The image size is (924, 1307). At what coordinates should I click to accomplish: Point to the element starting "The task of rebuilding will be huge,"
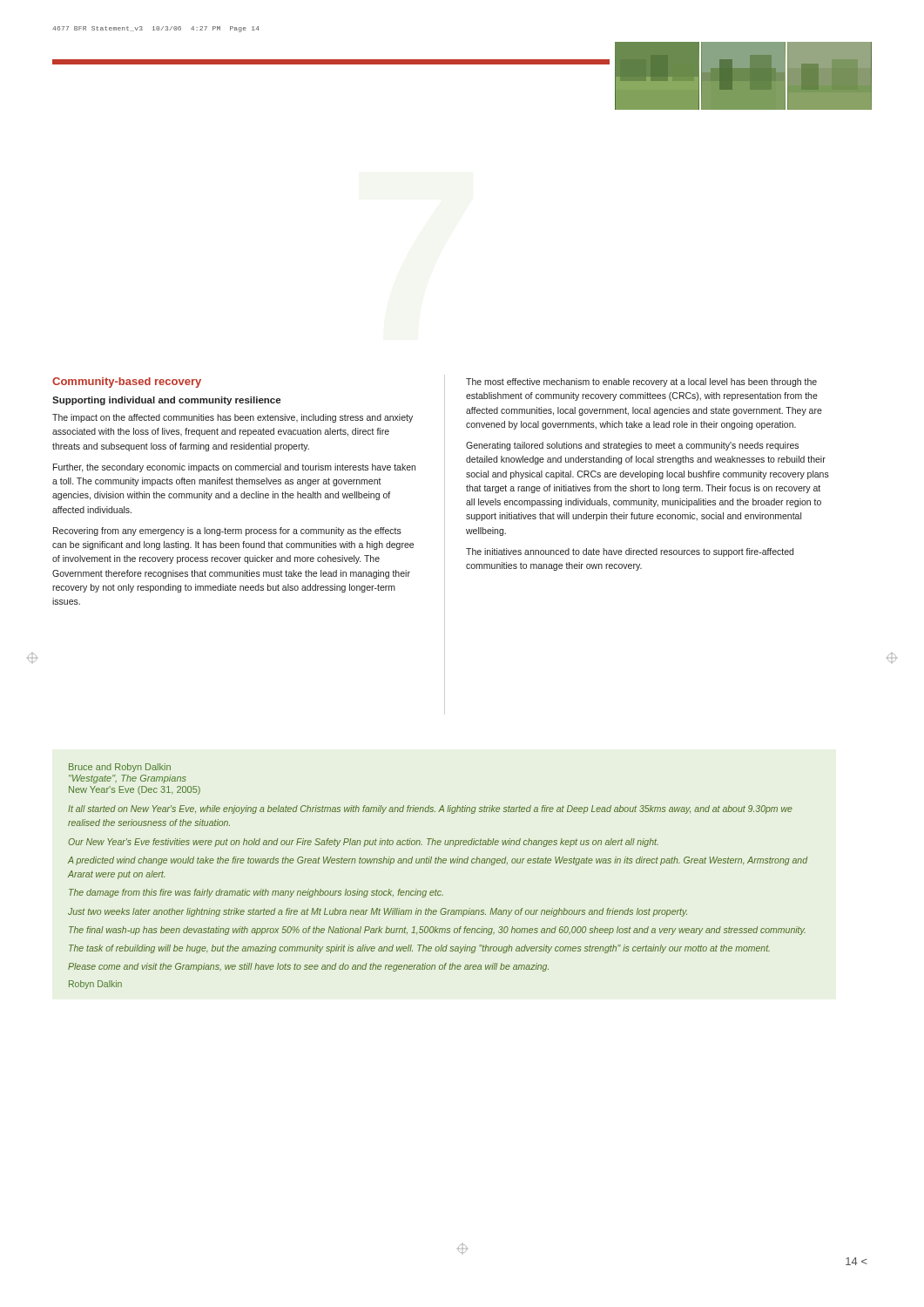click(419, 948)
